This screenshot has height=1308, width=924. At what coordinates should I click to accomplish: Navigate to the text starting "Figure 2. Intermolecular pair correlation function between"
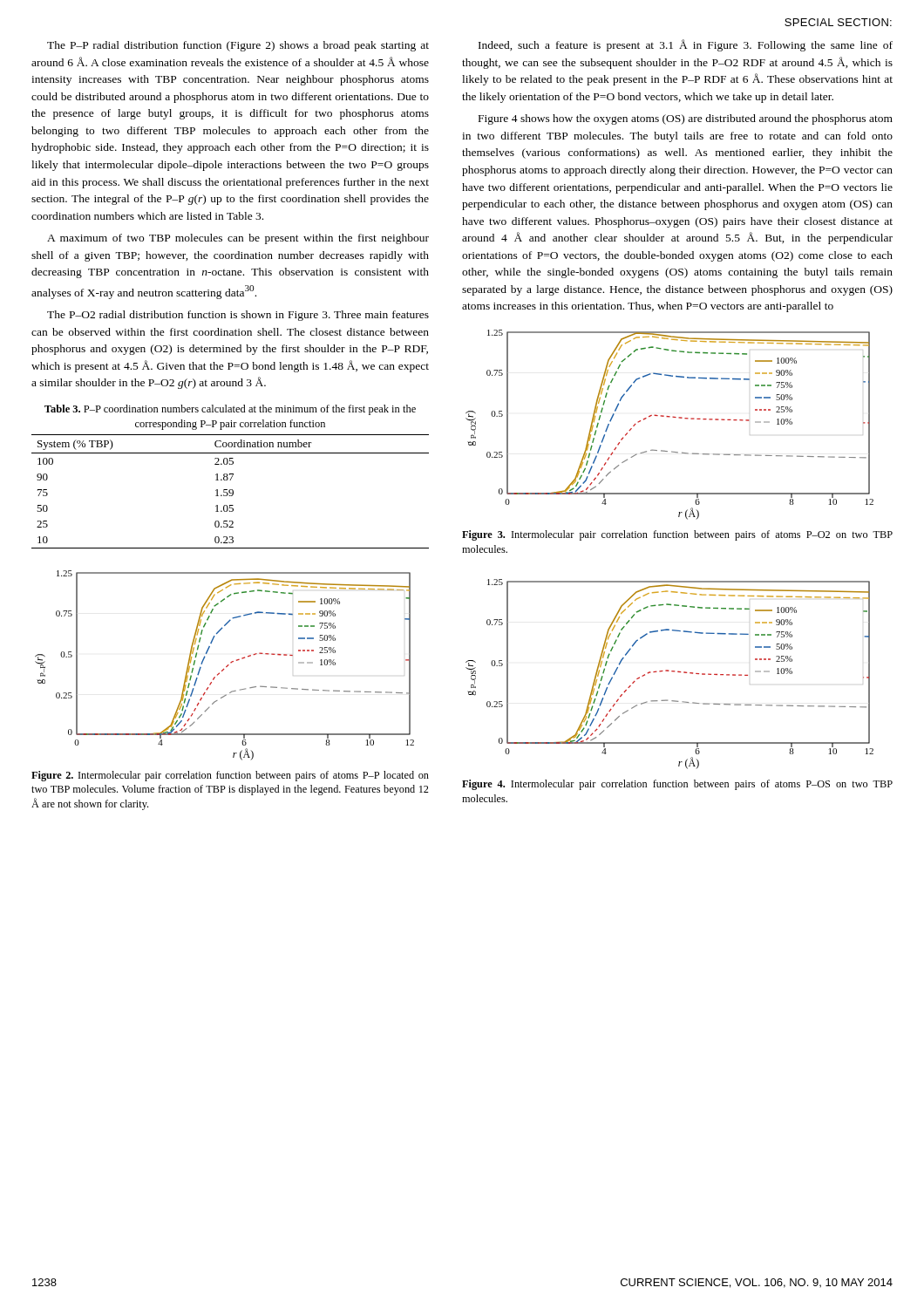[x=230, y=790]
